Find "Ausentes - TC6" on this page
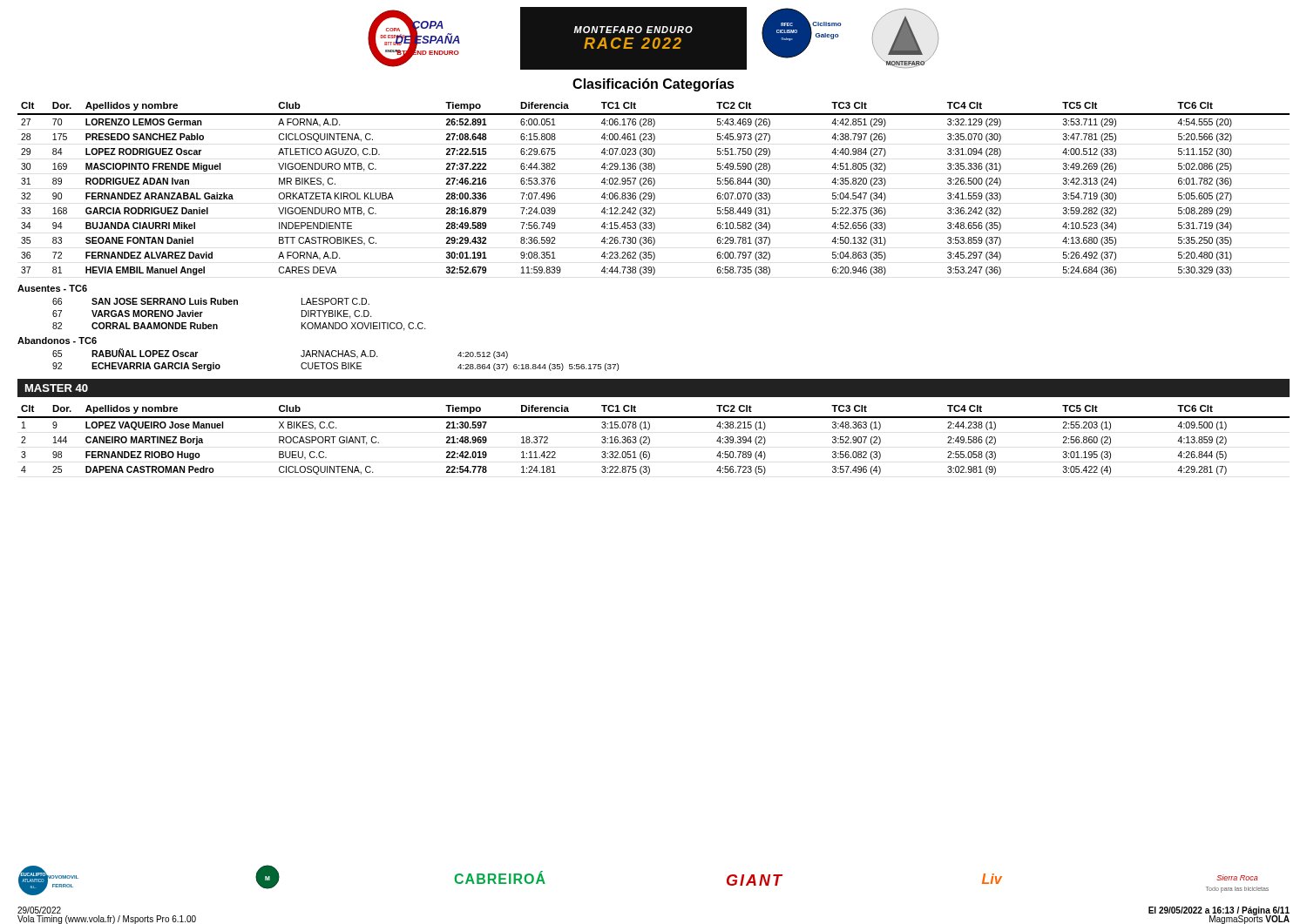Screen dimensions: 924x1307 coord(52,288)
